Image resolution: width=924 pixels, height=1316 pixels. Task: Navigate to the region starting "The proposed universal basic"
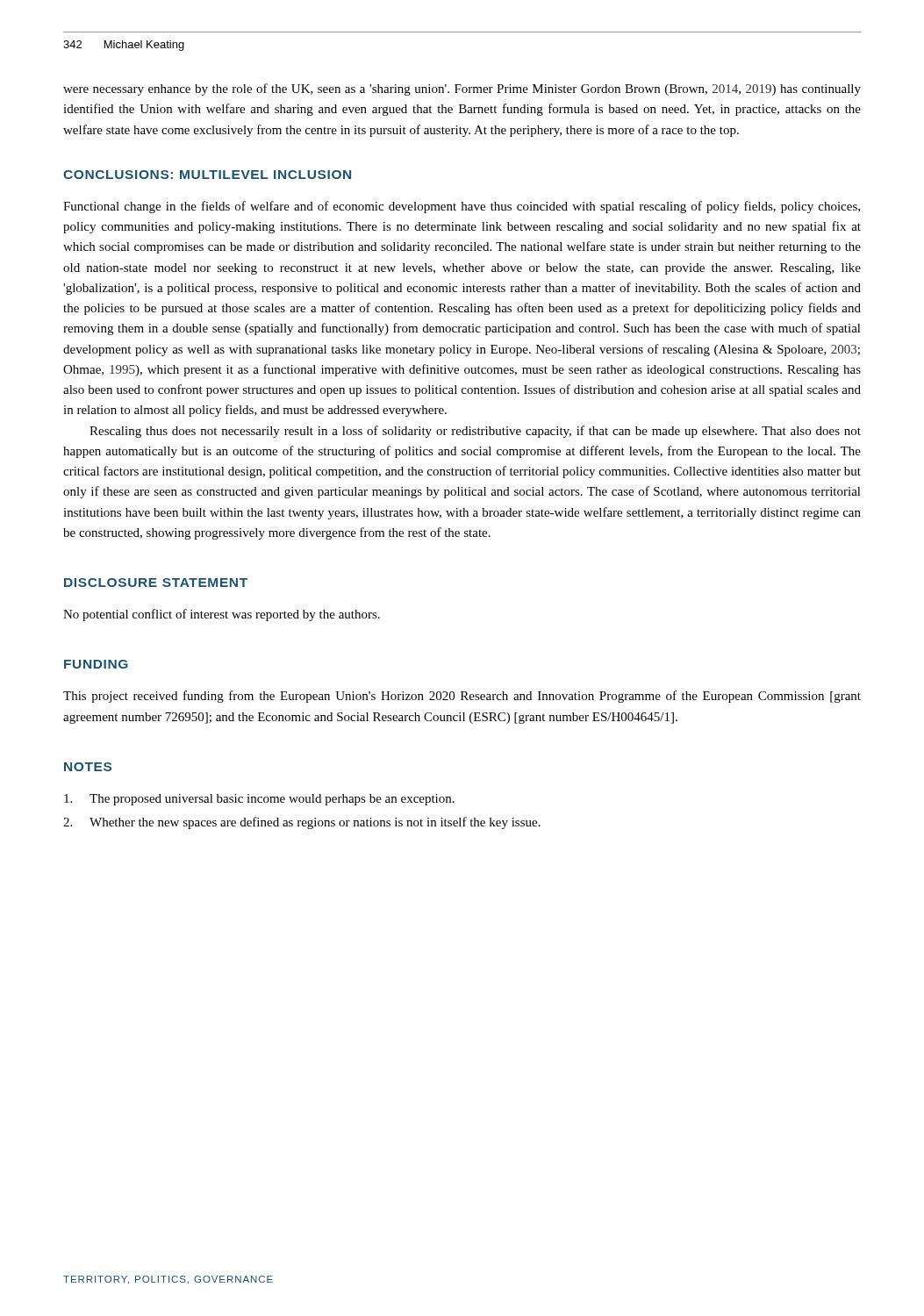(x=259, y=799)
